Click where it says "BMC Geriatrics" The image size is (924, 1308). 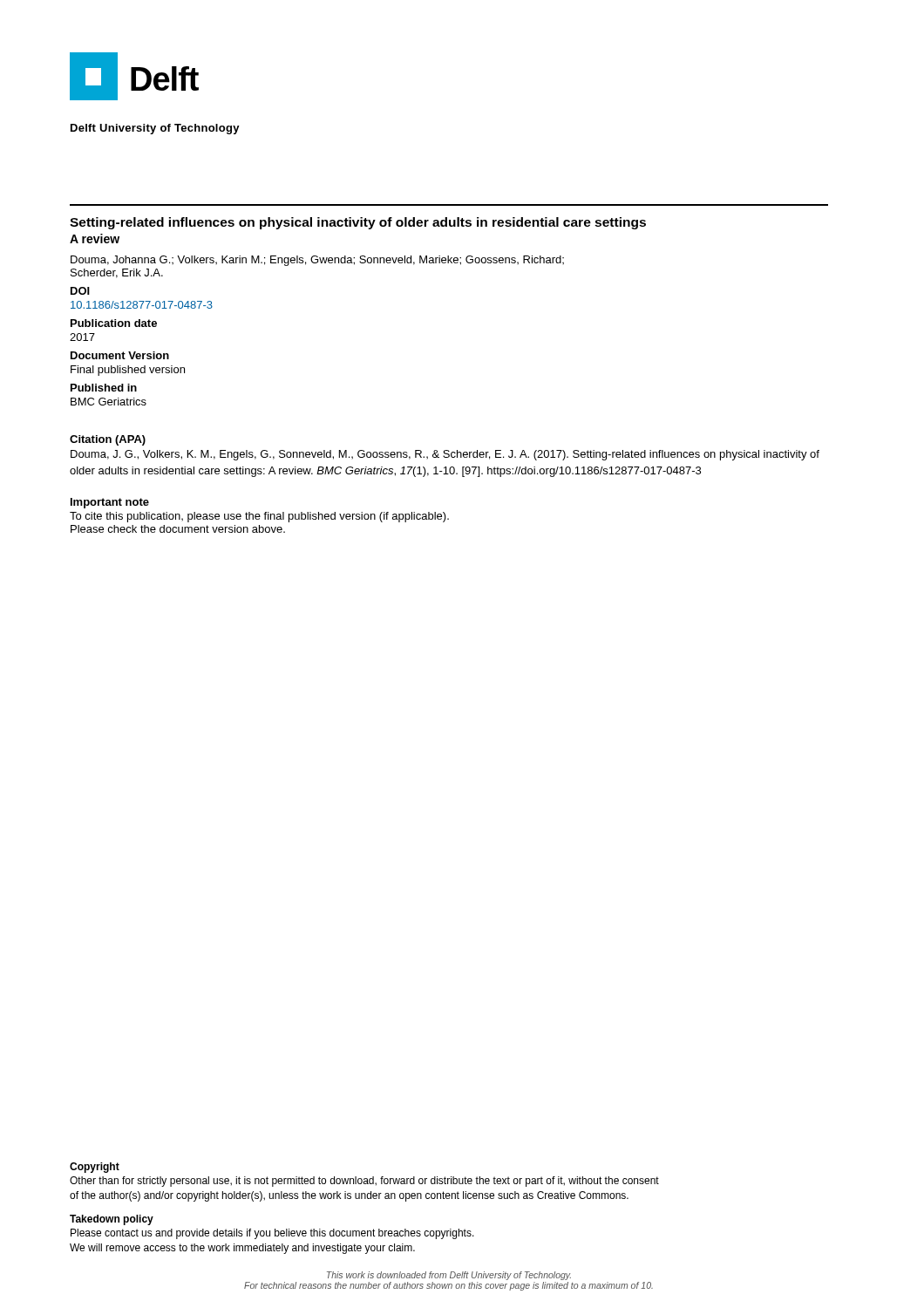[108, 402]
